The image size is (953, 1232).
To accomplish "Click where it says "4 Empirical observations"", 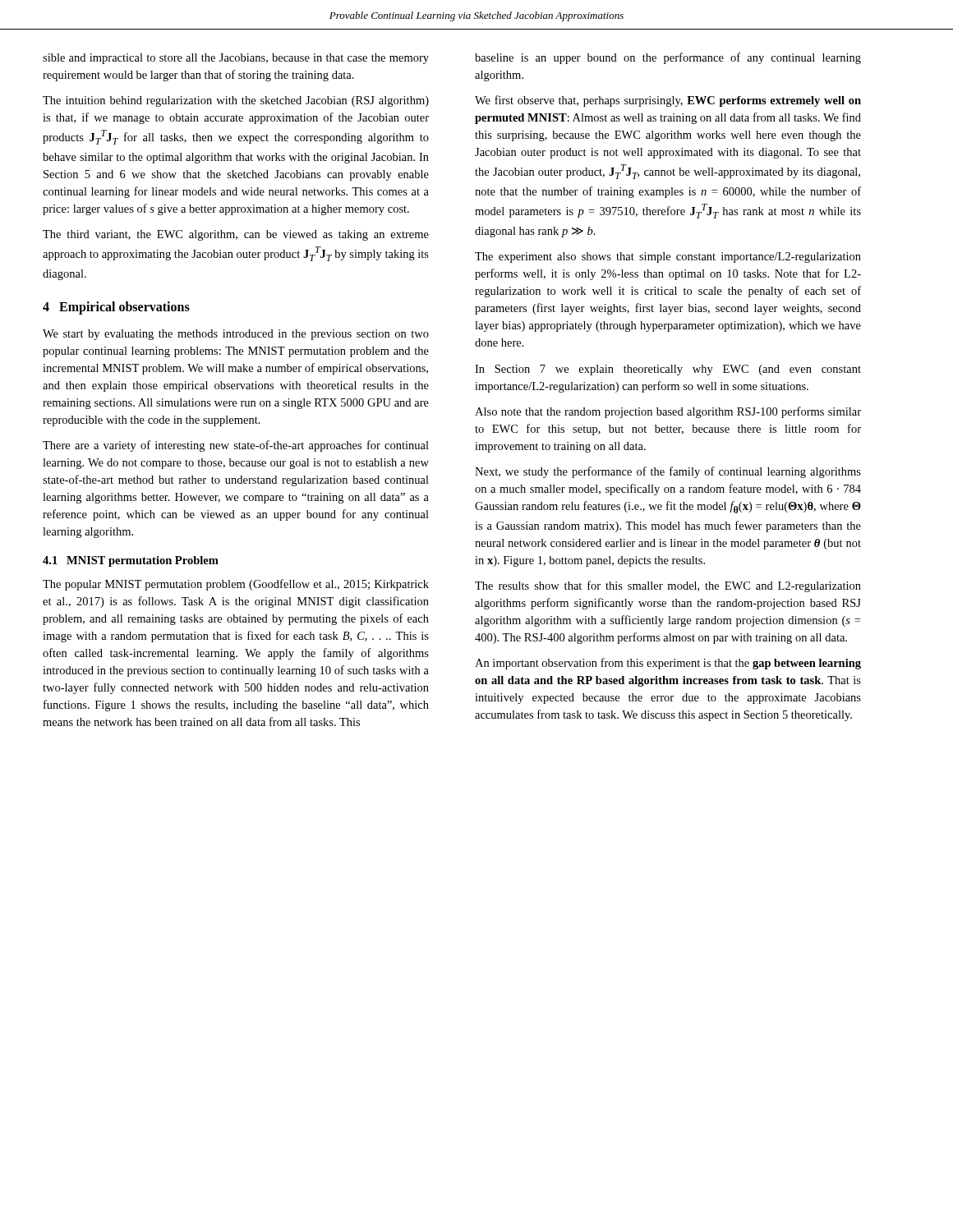I will point(116,307).
